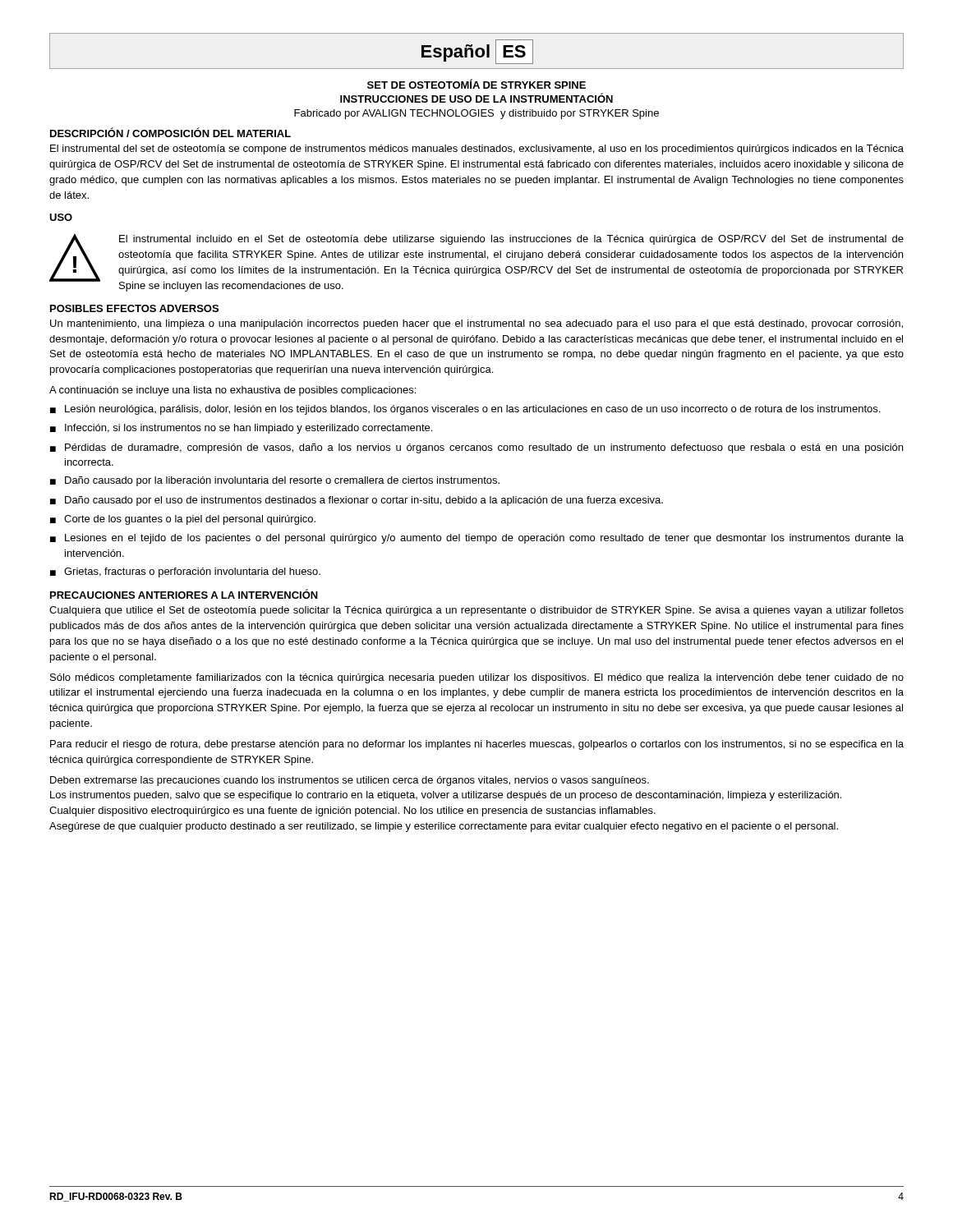Locate the text block that says "A continuación se incluye una"
Screen dimensions: 1232x953
pos(233,390)
